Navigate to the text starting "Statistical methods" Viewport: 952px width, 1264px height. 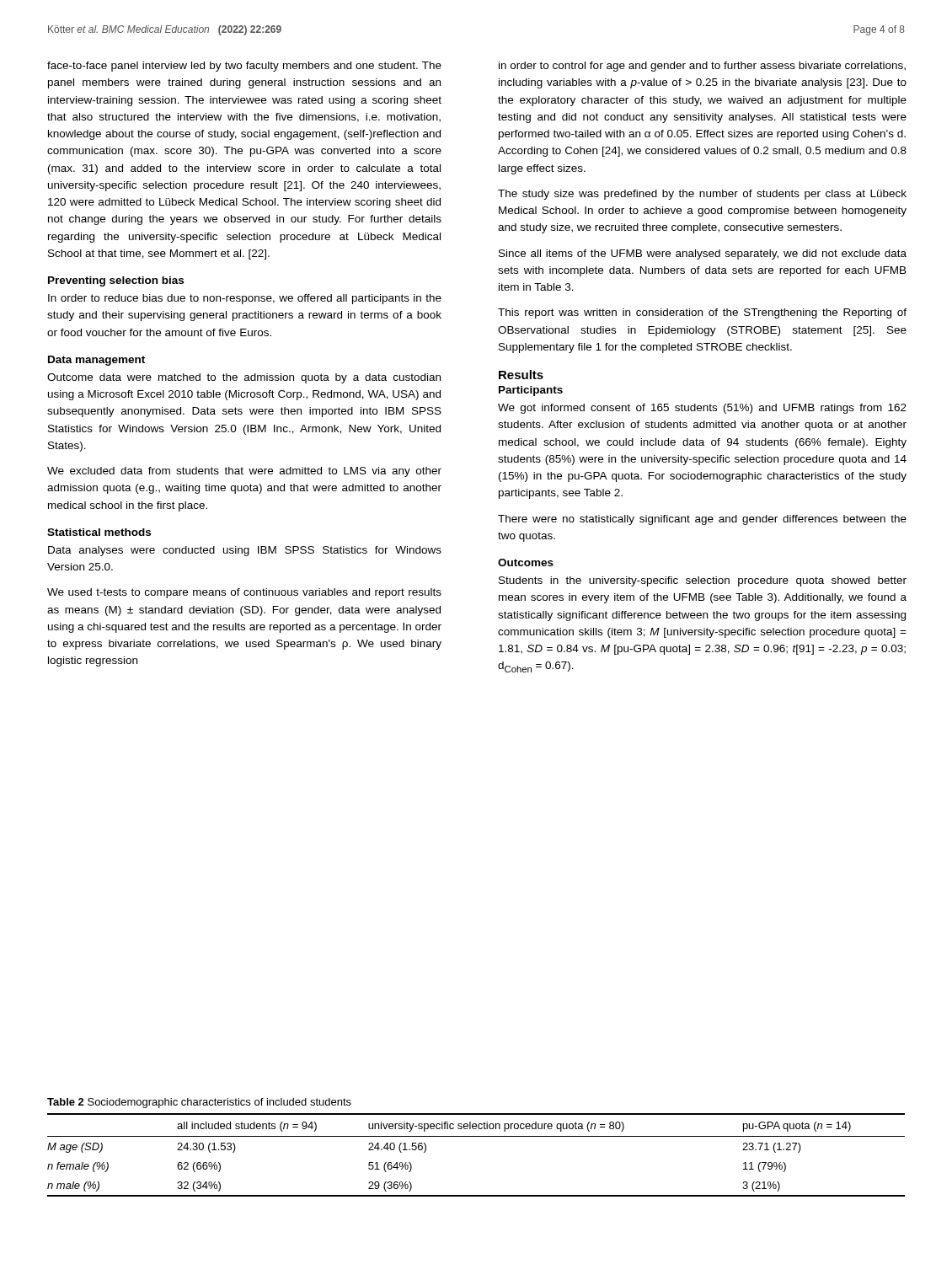[99, 532]
